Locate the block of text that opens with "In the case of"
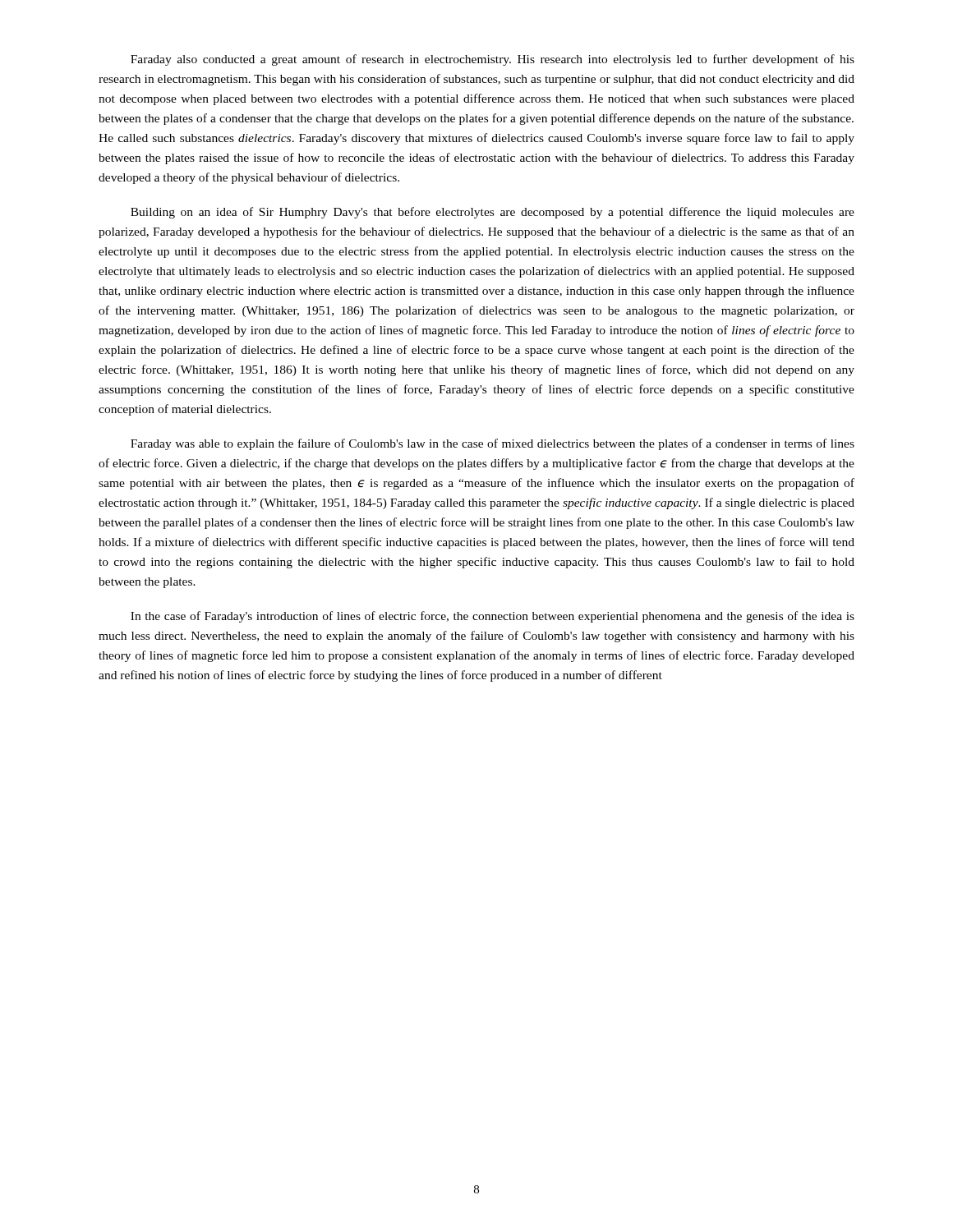 tap(476, 645)
